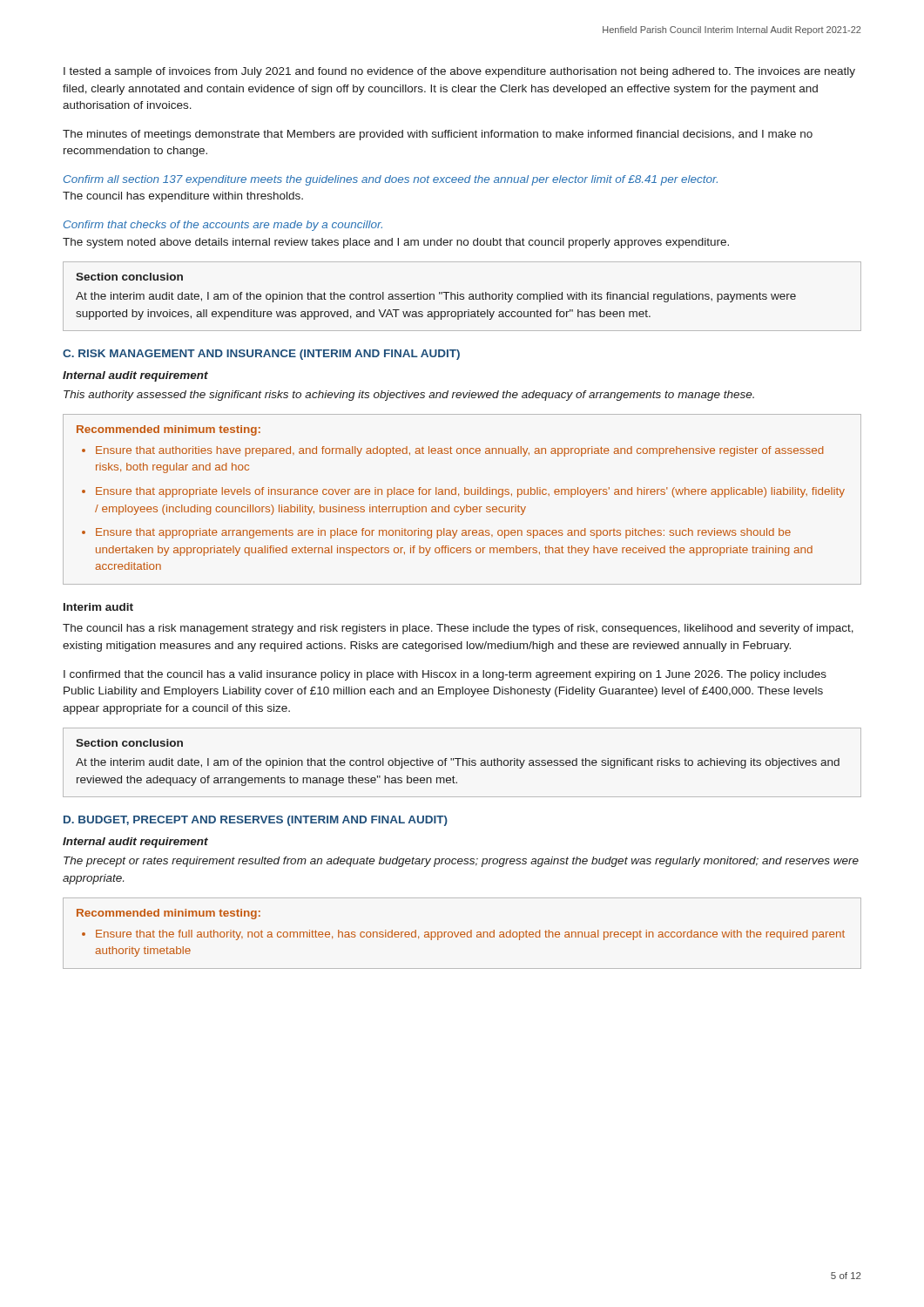The width and height of the screenshot is (924, 1307).
Task: Click on the section header that reads "C. RISK MANAGEMENT AND INSURANCE (INTERIM"
Action: (462, 354)
